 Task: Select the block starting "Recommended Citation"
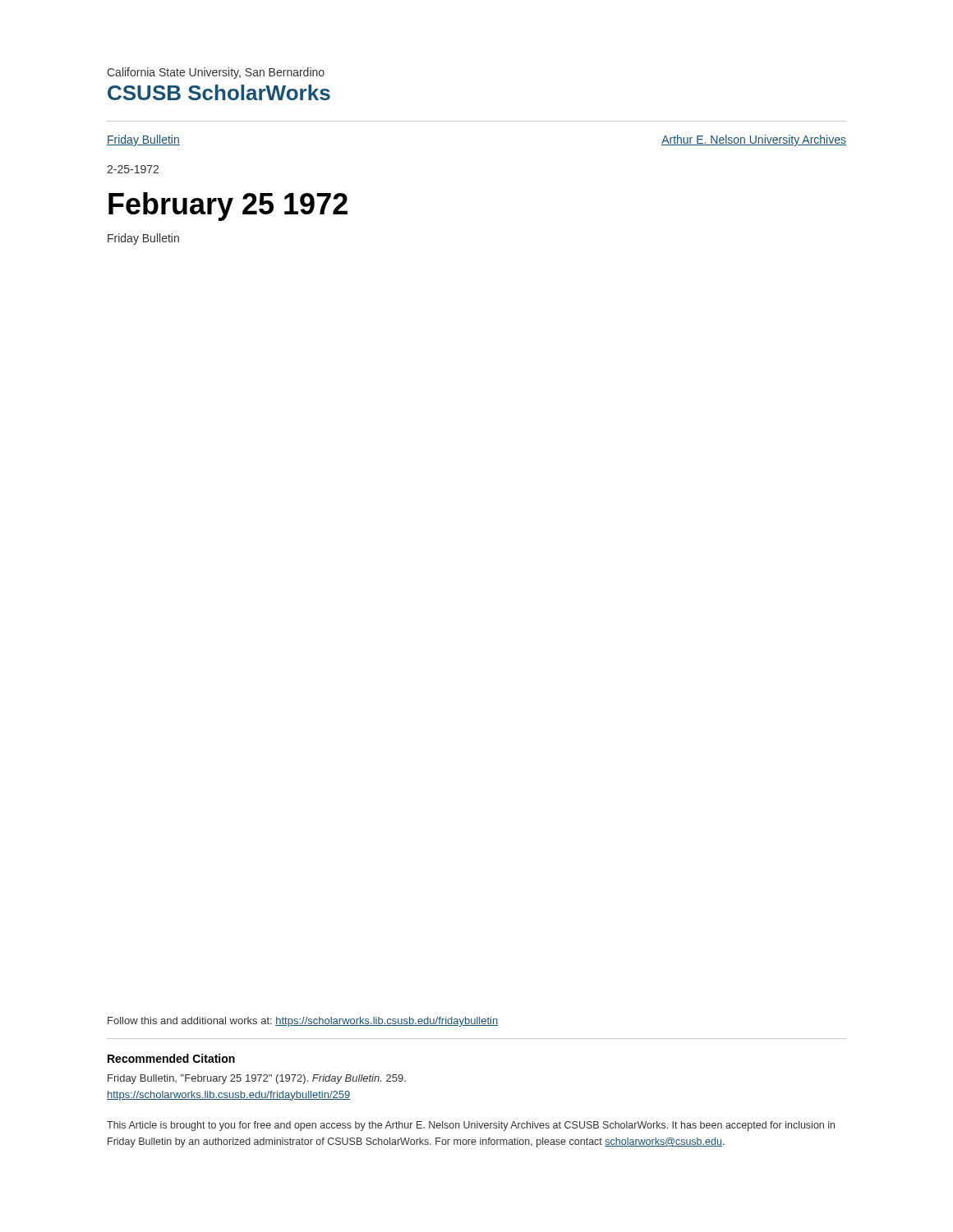pyautogui.click(x=171, y=1059)
